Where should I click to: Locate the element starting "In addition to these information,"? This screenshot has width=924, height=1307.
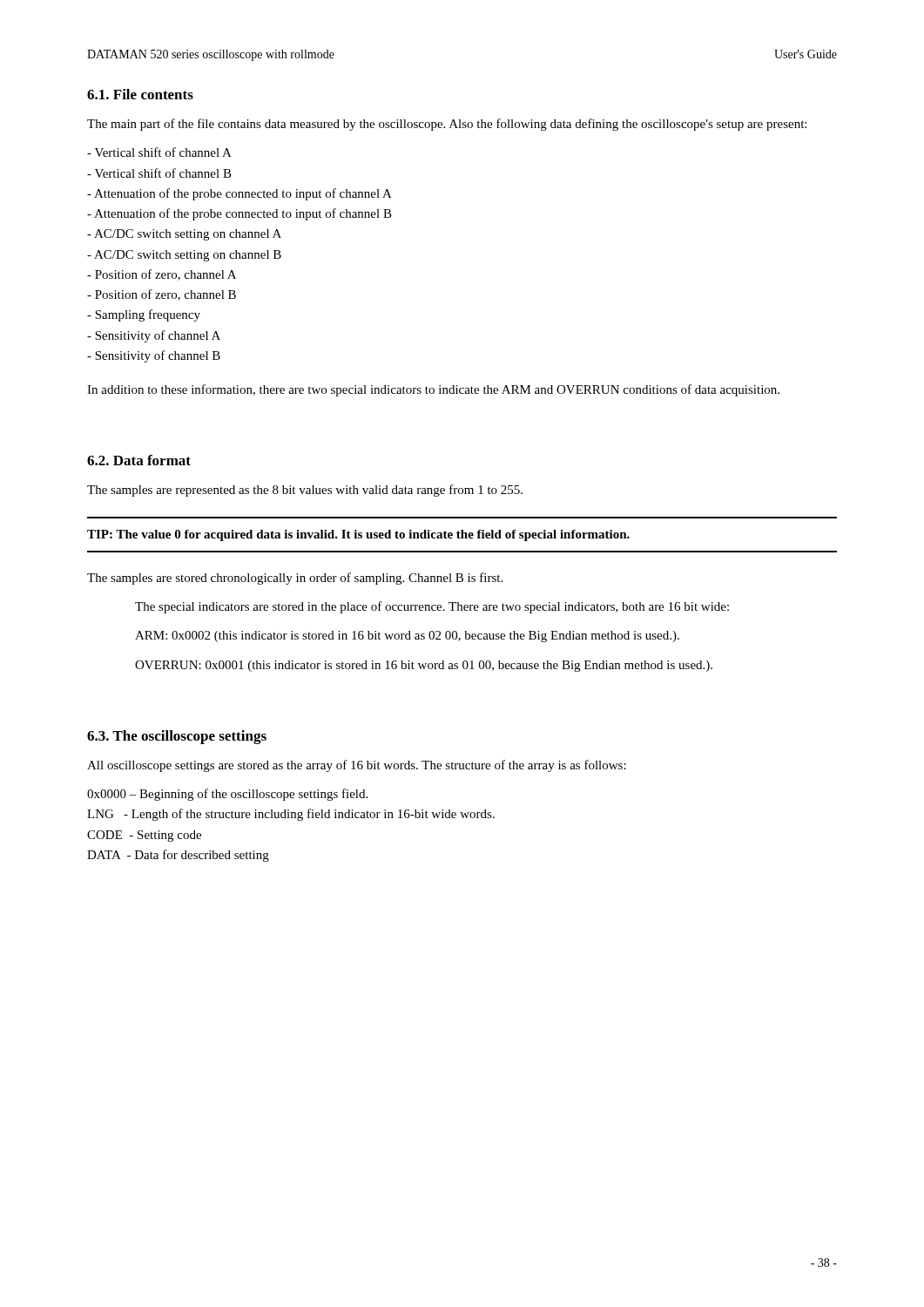click(x=434, y=389)
